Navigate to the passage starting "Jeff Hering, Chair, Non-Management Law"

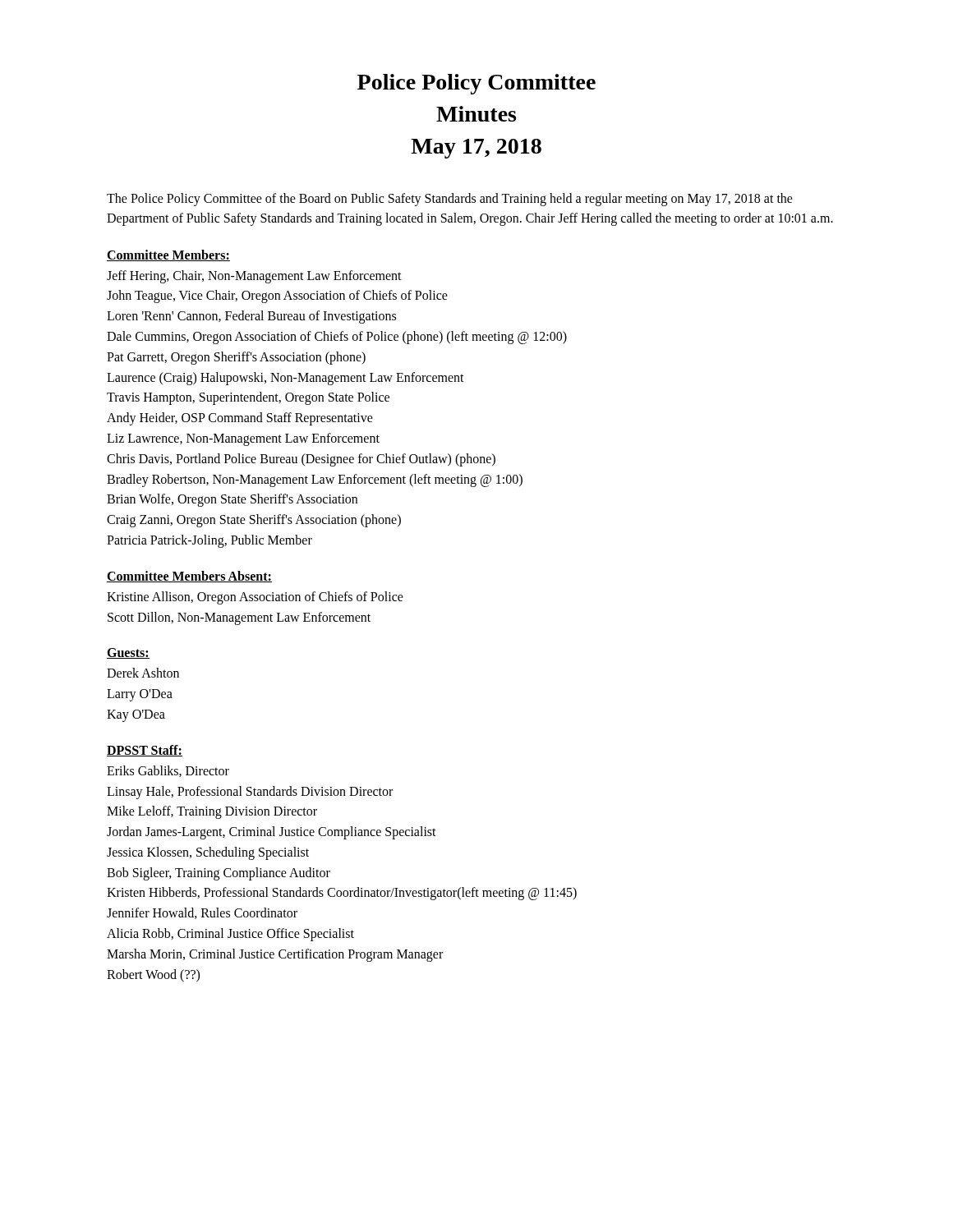pos(337,408)
